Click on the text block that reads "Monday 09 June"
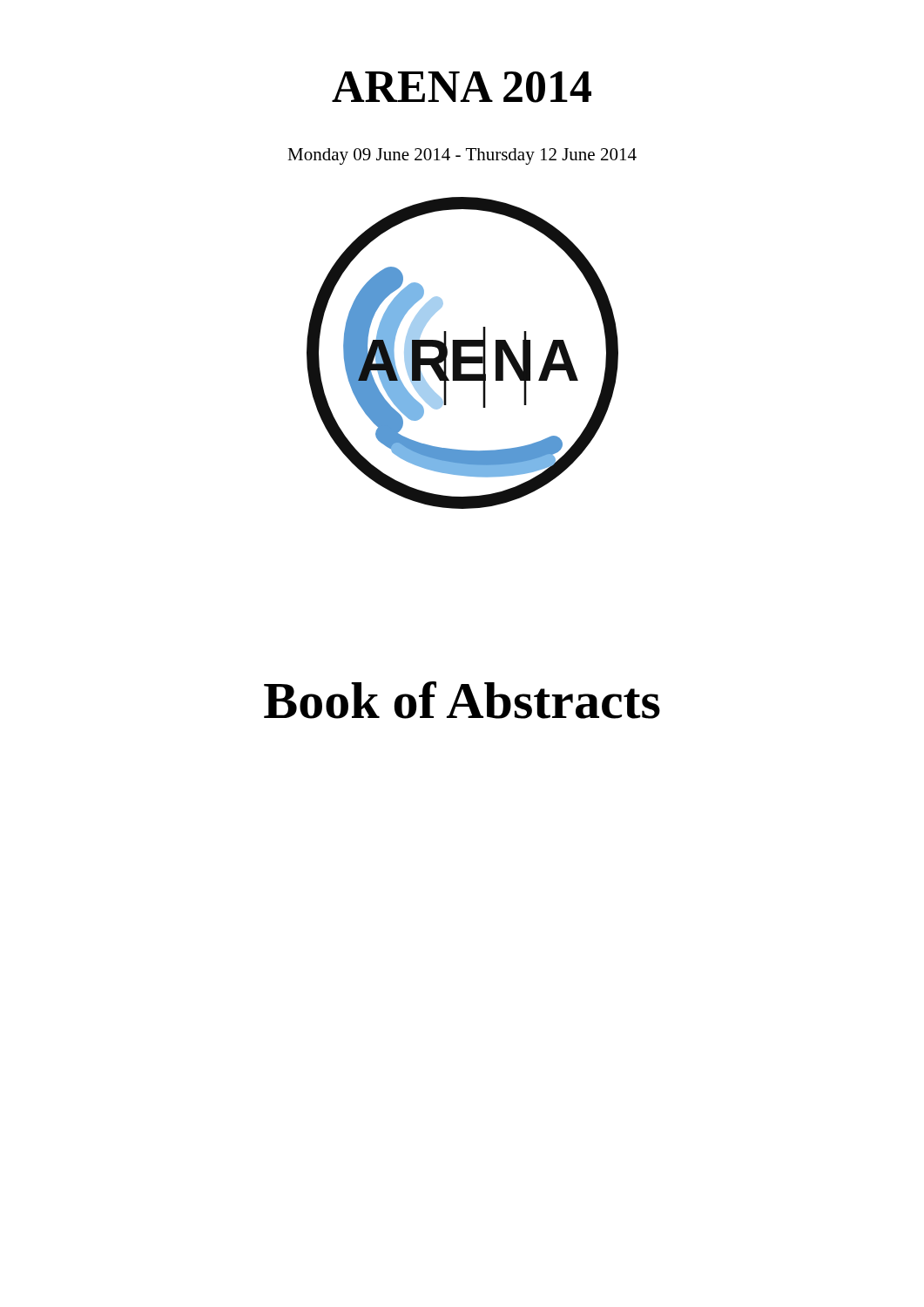The height and width of the screenshot is (1307, 924). (x=462, y=155)
